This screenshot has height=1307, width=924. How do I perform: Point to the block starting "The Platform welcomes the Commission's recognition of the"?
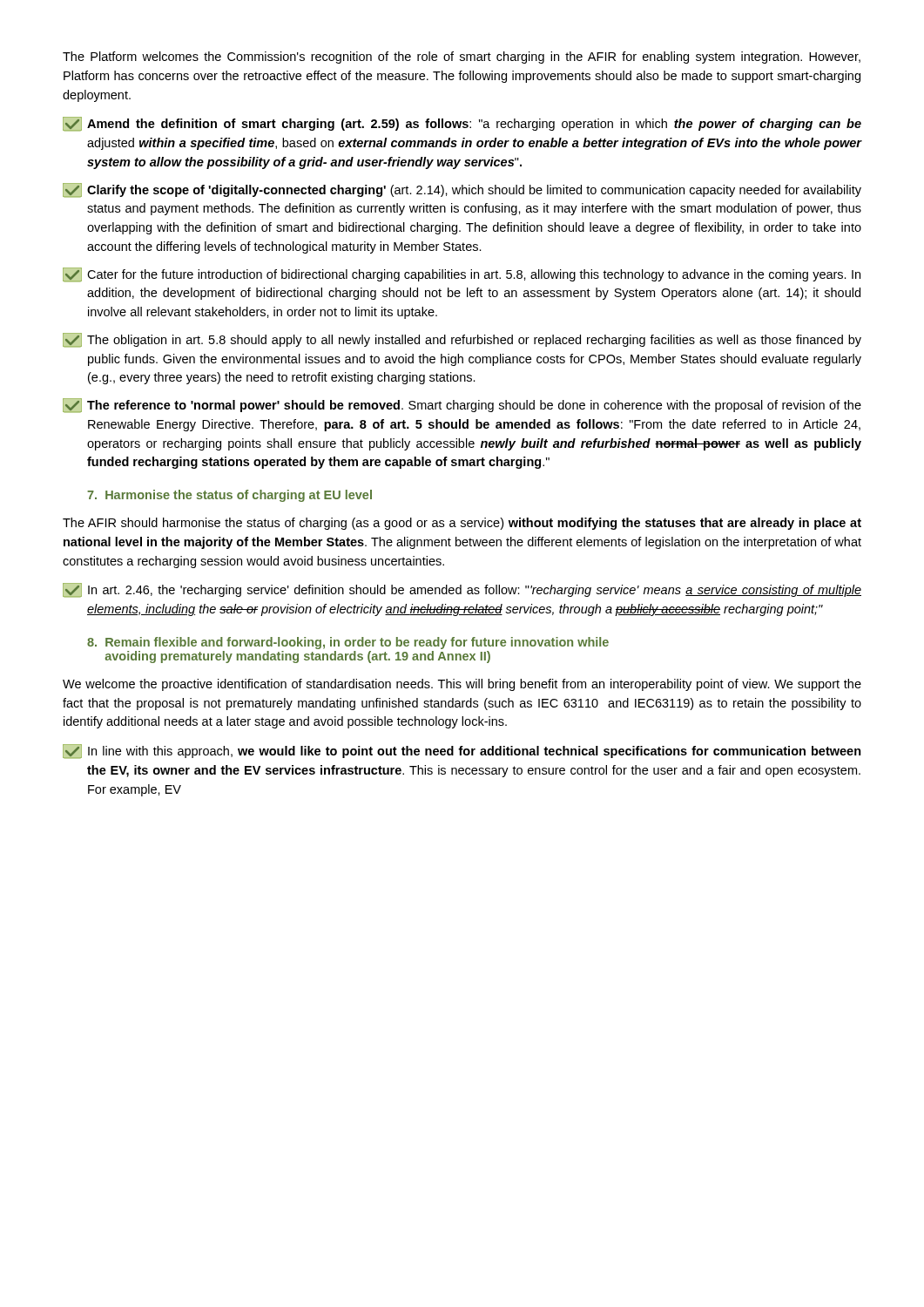point(462,76)
